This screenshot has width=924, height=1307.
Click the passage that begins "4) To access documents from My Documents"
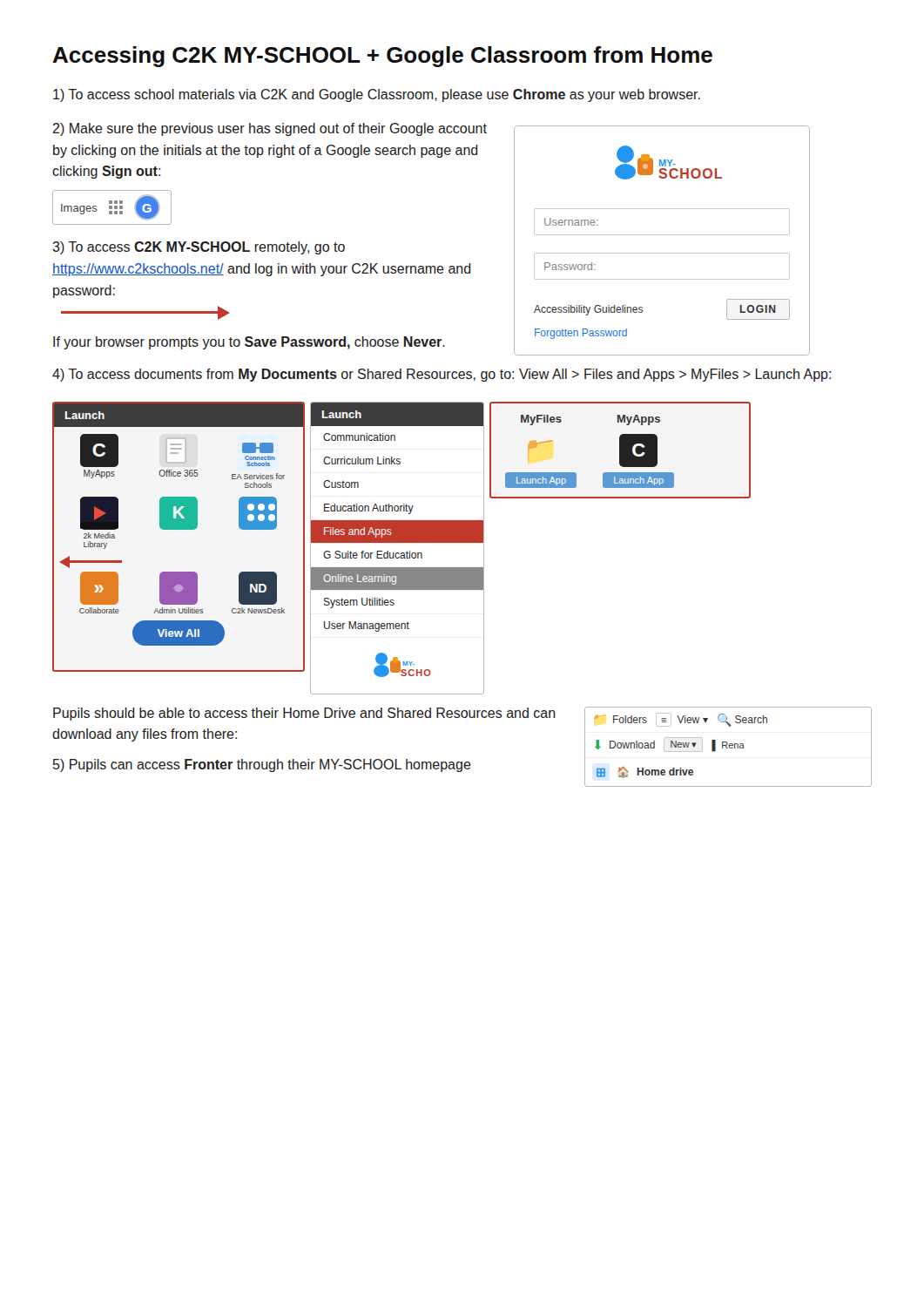442,374
